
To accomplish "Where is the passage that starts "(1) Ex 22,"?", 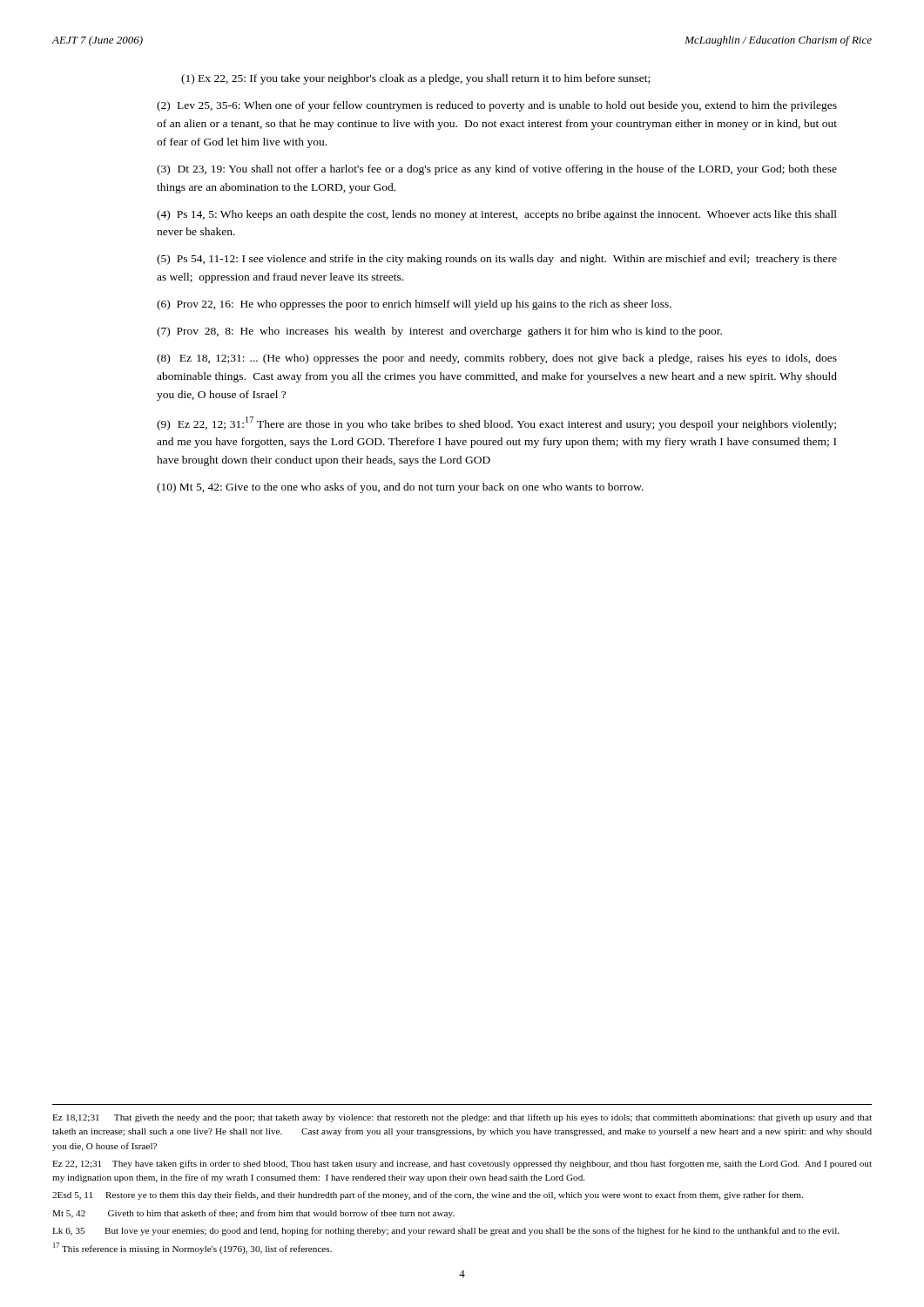I will click(416, 78).
